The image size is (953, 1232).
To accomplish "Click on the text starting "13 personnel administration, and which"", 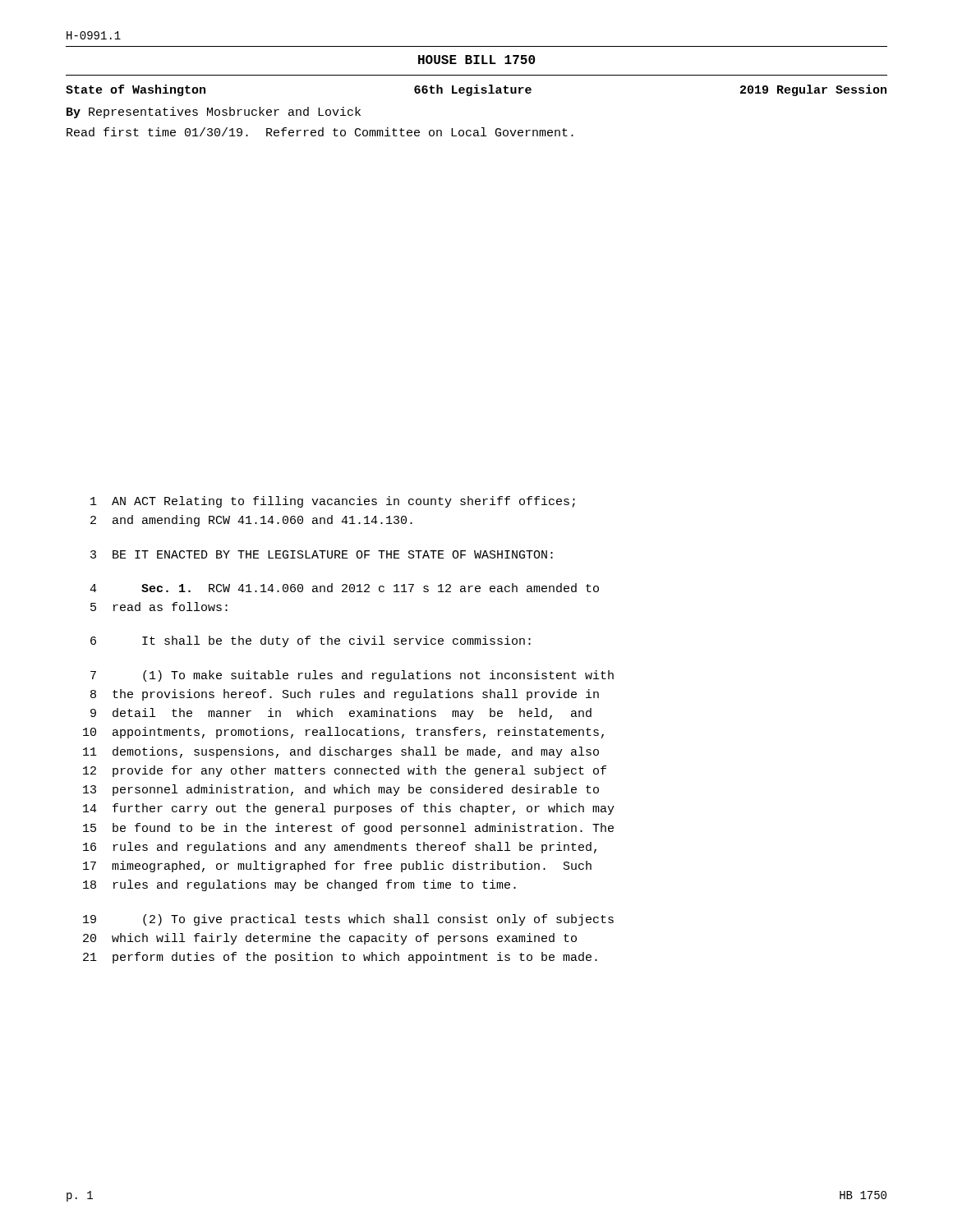I will click(x=476, y=791).
